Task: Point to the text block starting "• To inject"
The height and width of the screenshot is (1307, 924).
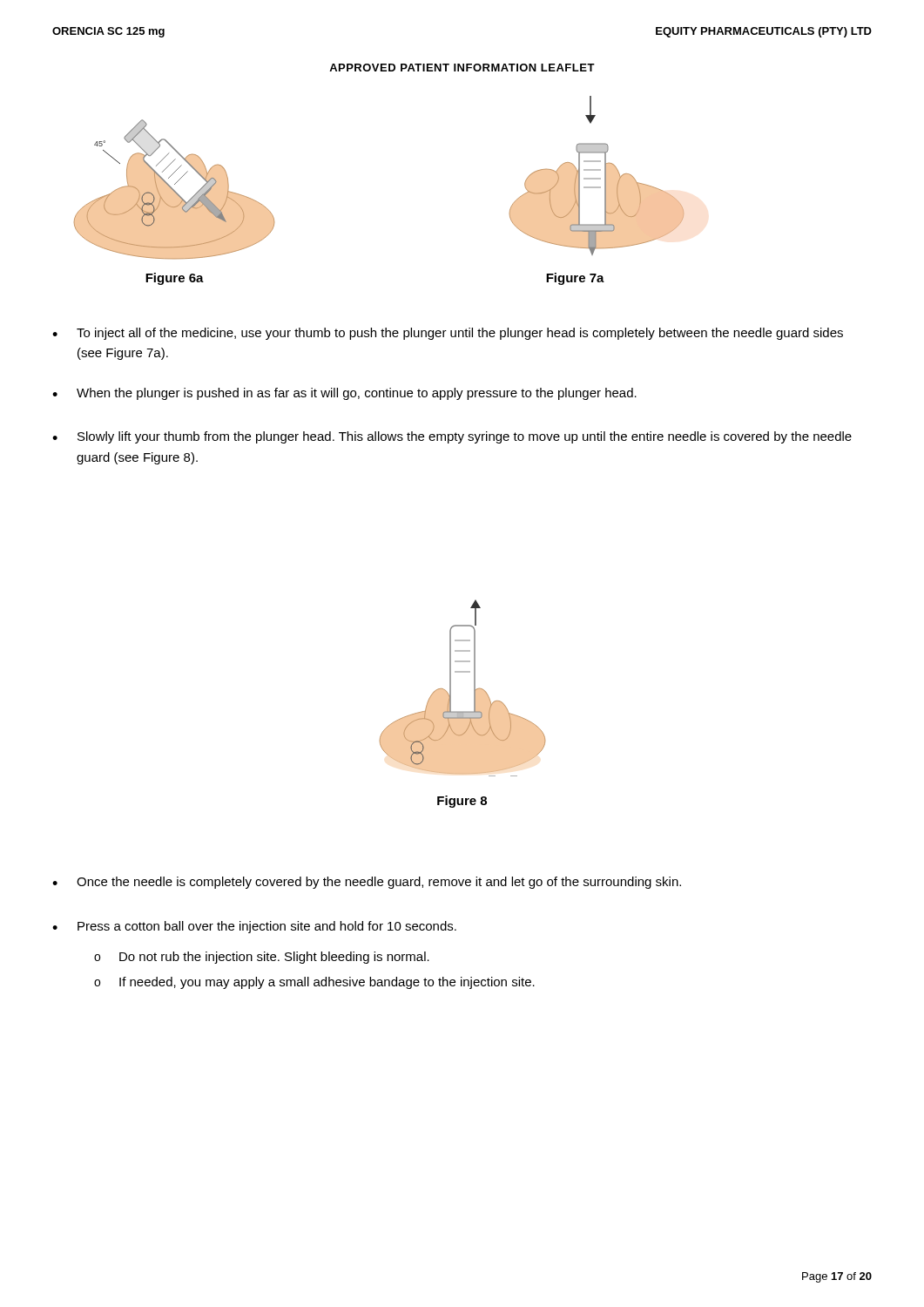Action: 453,343
